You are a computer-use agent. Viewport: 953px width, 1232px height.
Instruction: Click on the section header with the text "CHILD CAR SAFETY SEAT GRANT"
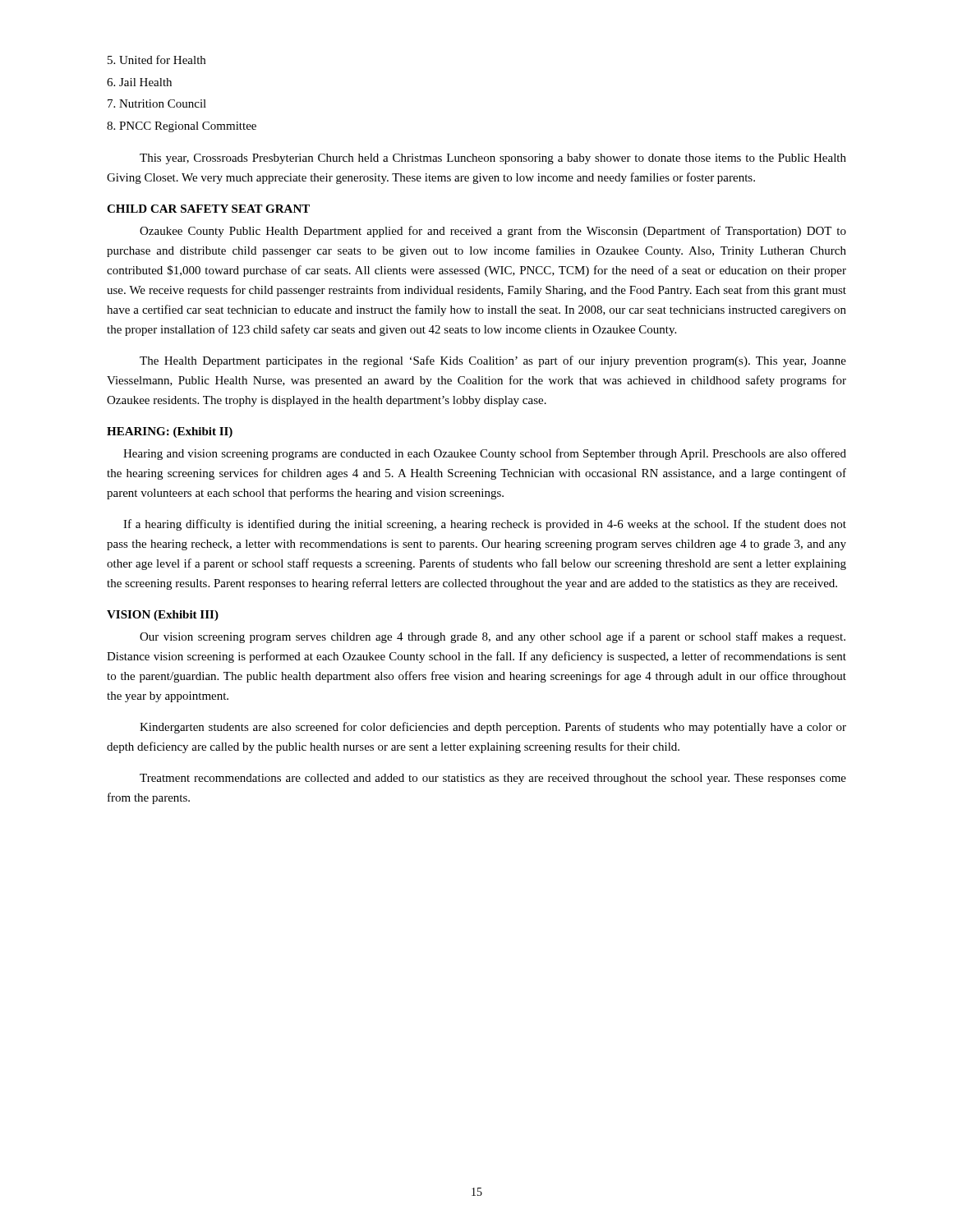click(x=208, y=209)
